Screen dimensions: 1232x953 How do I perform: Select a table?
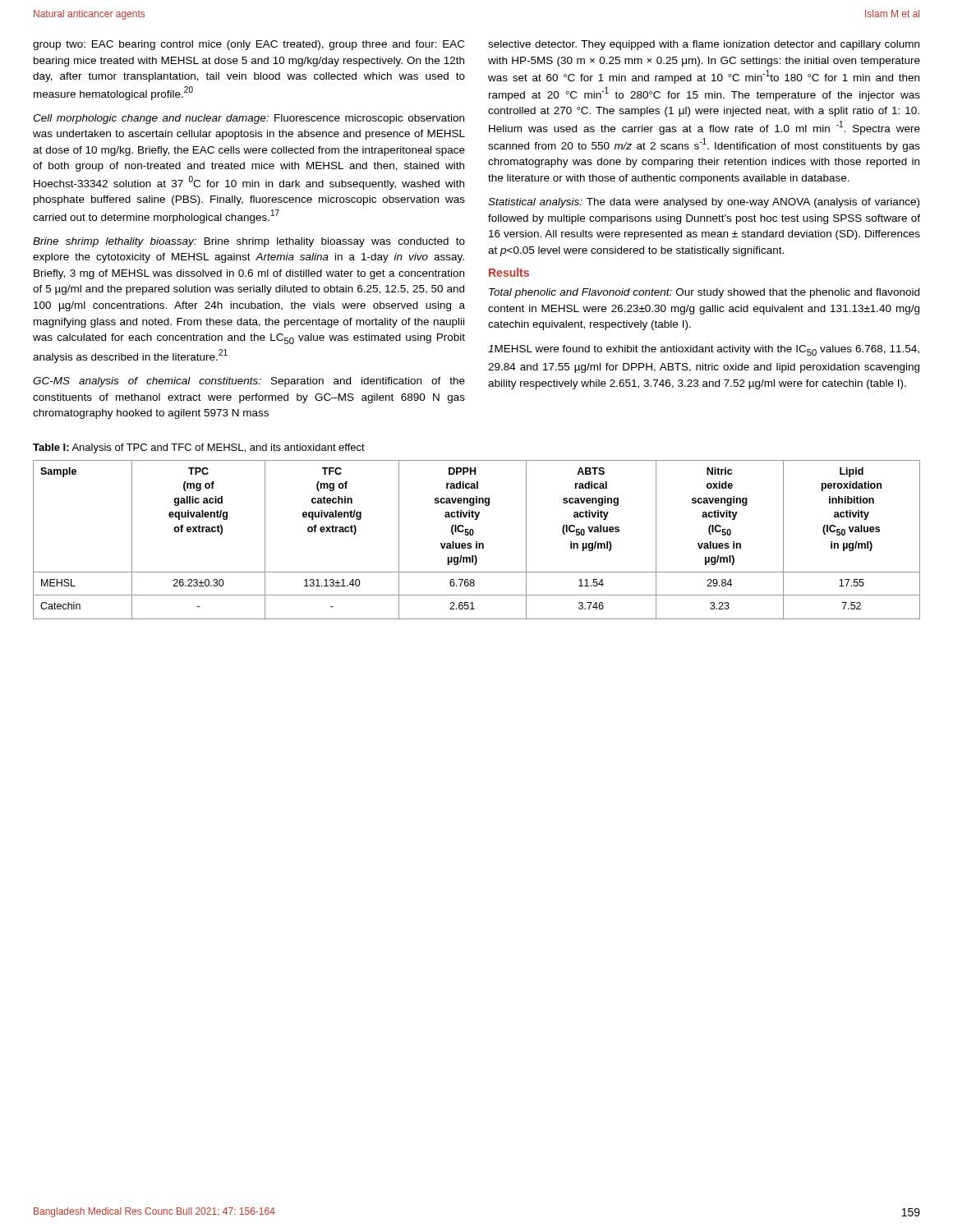pos(476,539)
